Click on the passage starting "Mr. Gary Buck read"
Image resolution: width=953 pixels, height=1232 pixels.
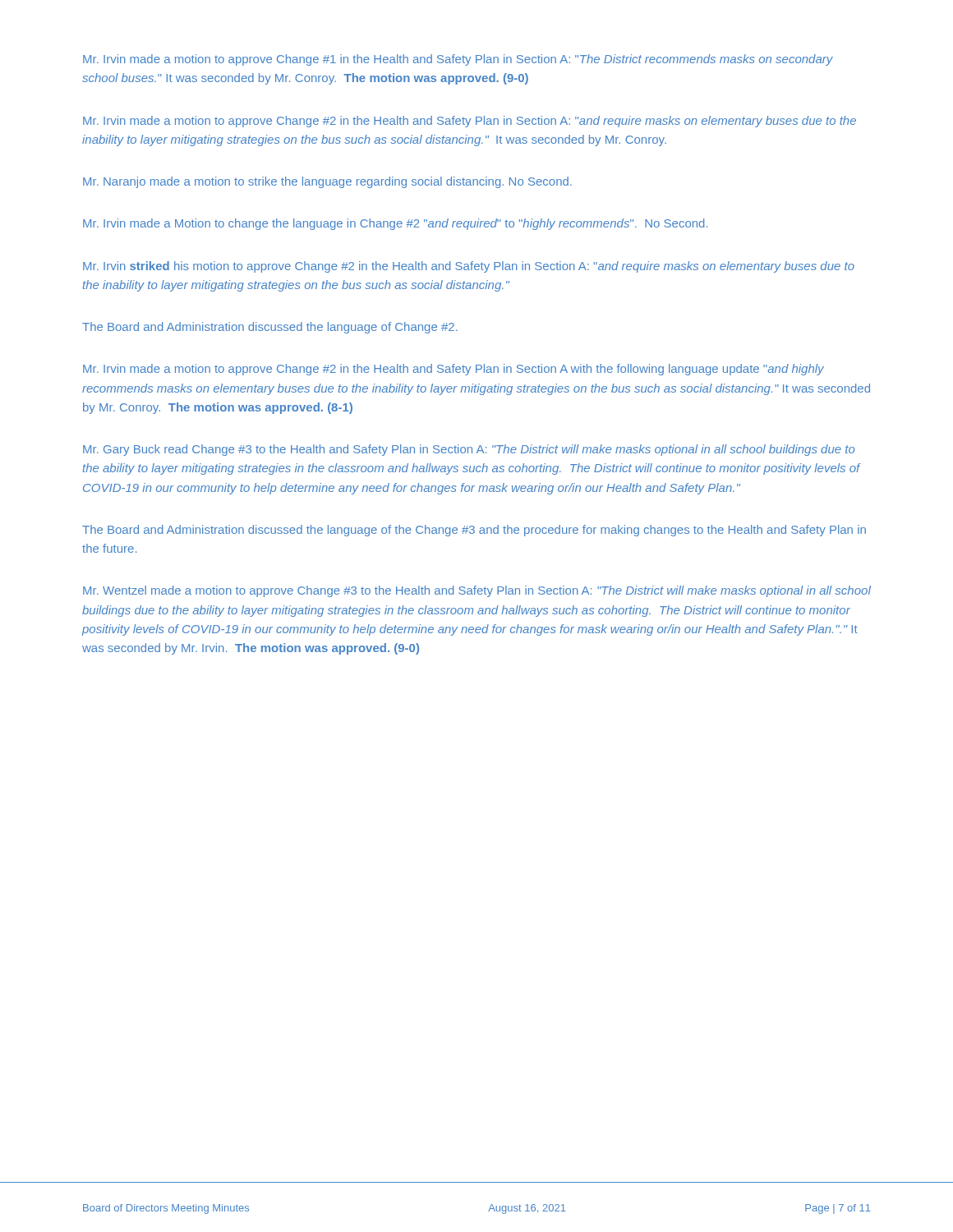pos(471,468)
